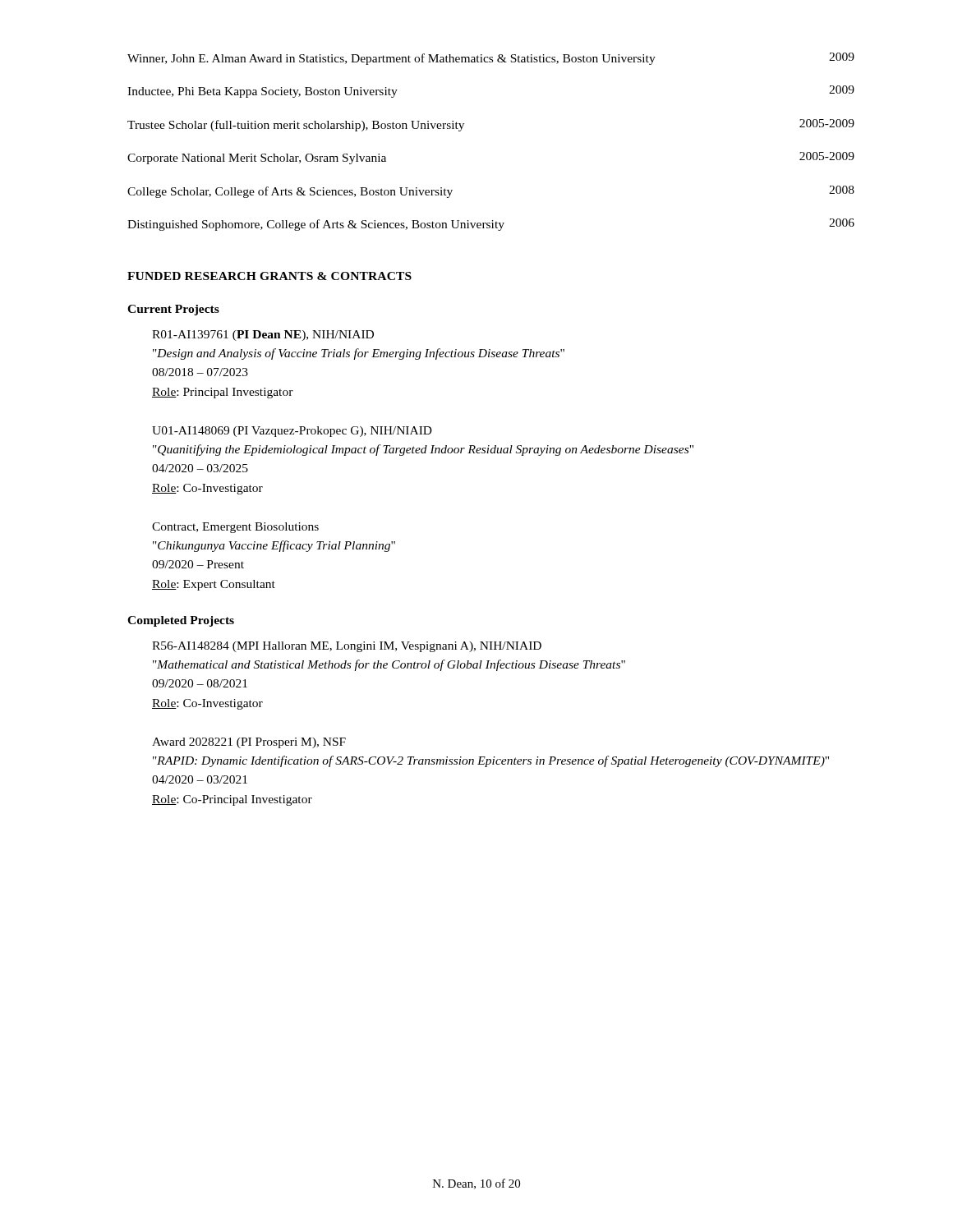Locate the block of text that opens with "Winner, John E."

pos(491,59)
